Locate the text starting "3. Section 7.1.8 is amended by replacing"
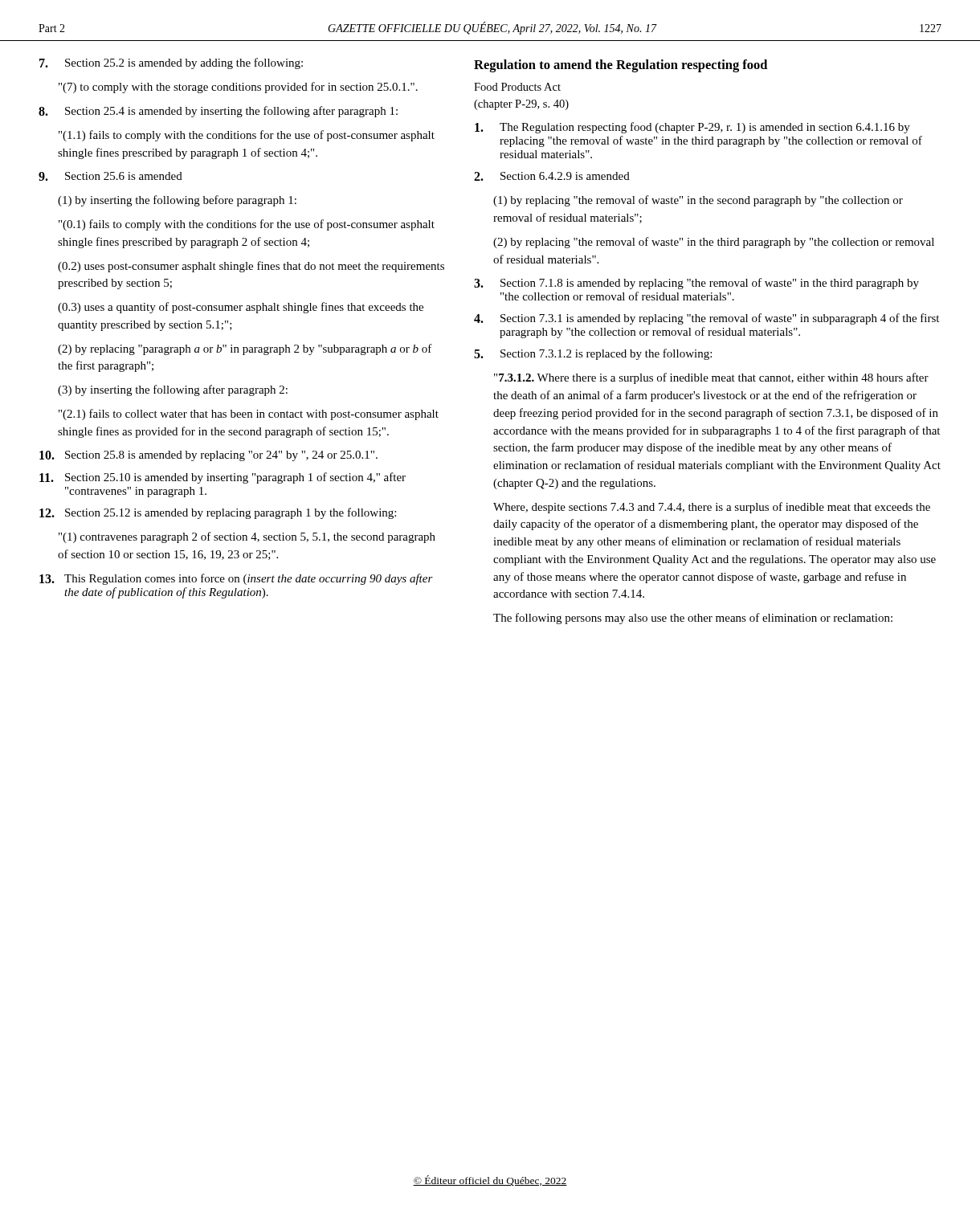Viewport: 980px width, 1205px height. (708, 290)
